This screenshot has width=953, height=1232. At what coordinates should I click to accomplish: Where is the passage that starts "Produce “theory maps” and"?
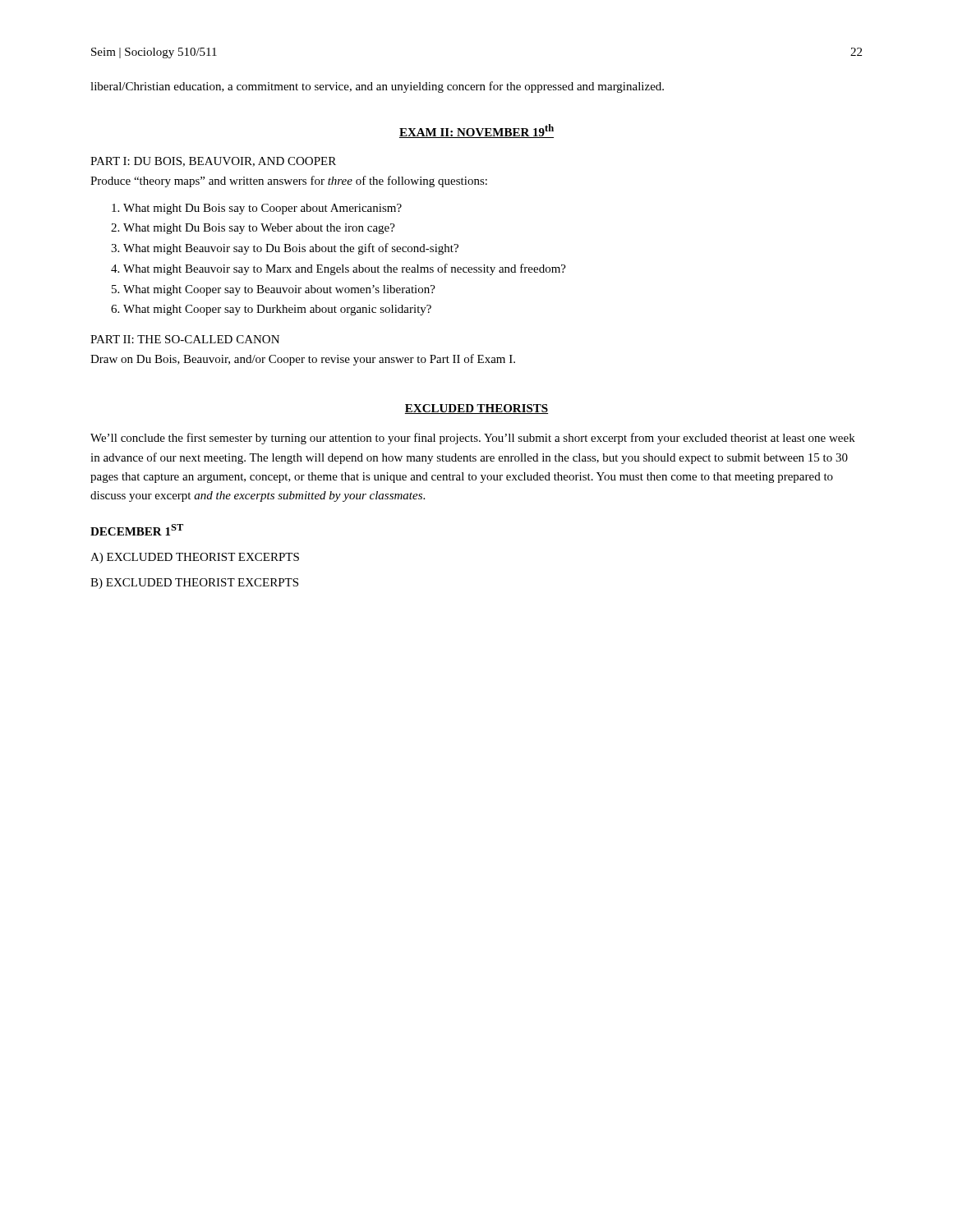[x=289, y=181]
